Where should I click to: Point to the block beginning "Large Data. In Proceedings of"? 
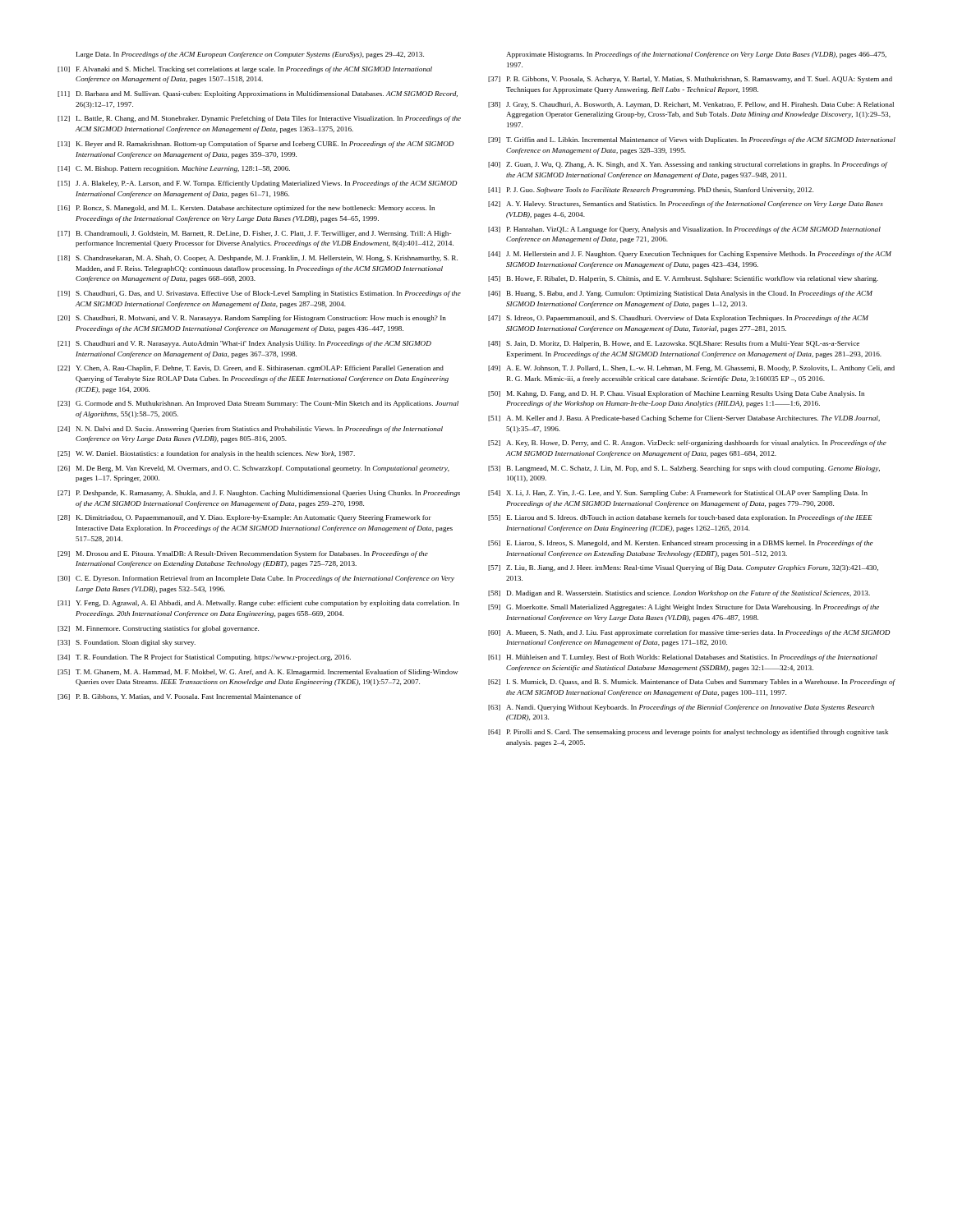(x=250, y=54)
